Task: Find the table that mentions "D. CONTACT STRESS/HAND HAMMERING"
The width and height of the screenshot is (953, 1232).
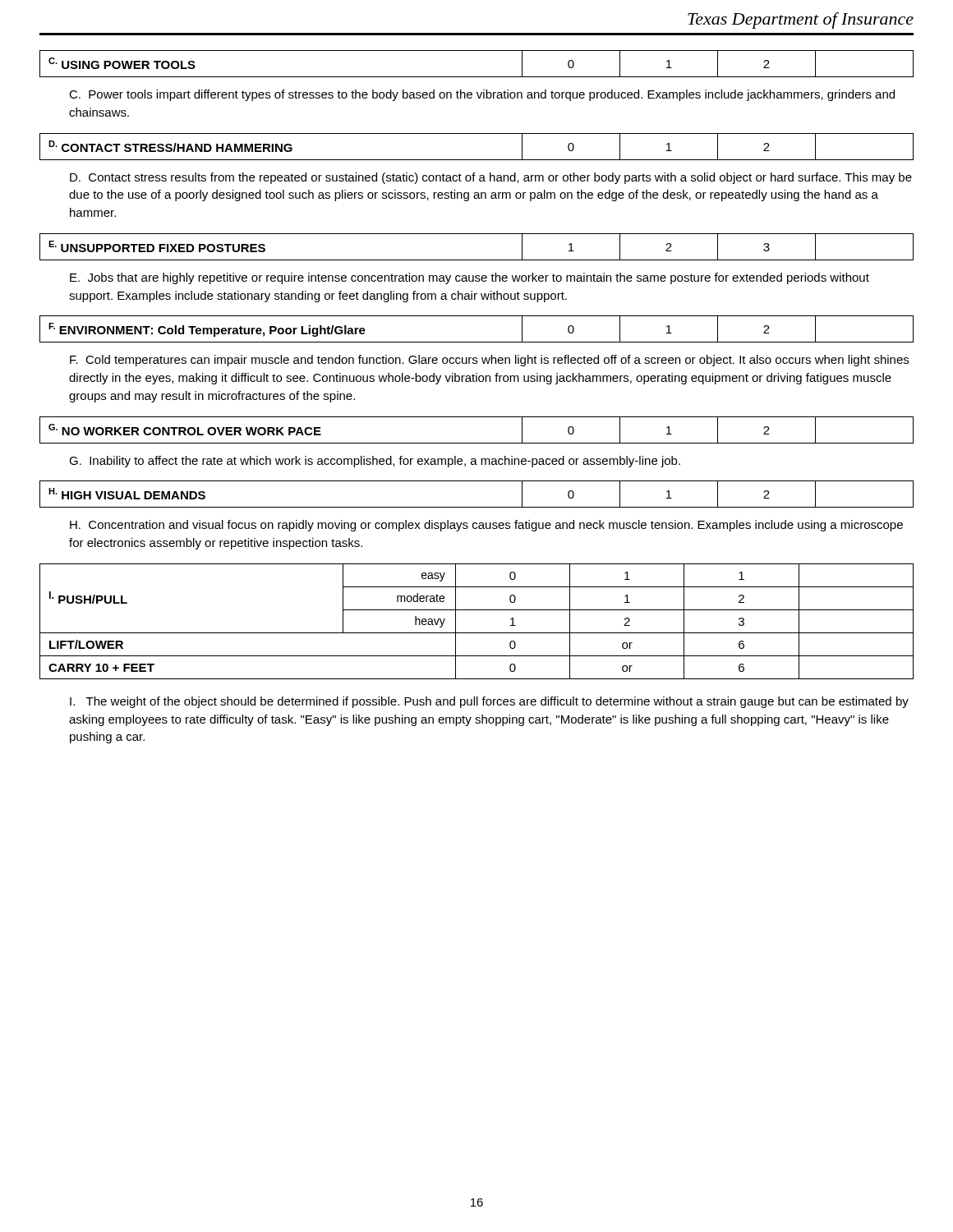Action: click(x=476, y=146)
